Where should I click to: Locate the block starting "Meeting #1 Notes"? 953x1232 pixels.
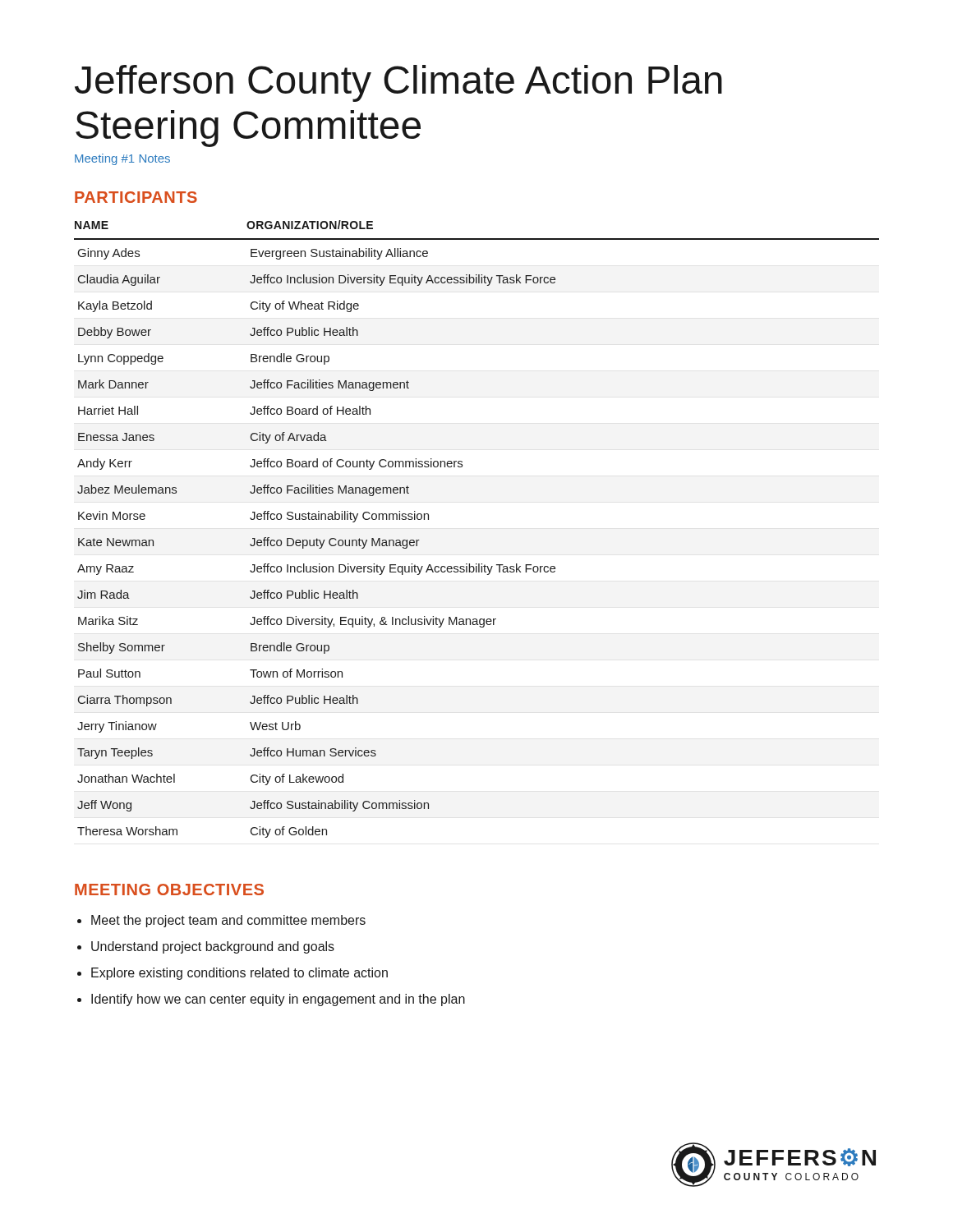click(x=122, y=158)
